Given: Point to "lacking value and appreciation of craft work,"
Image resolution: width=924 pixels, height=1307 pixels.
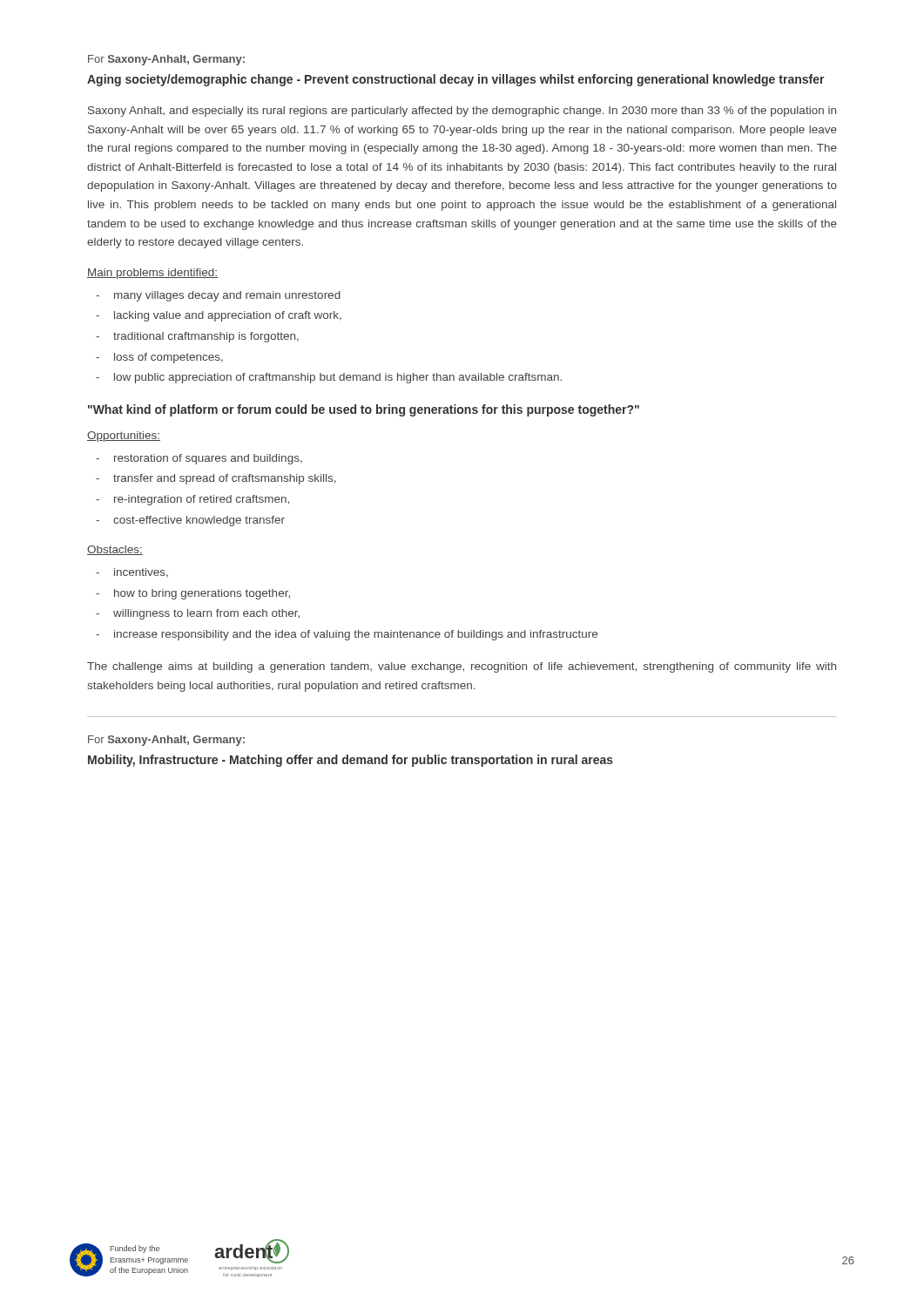Looking at the screenshot, I should point(228,315).
